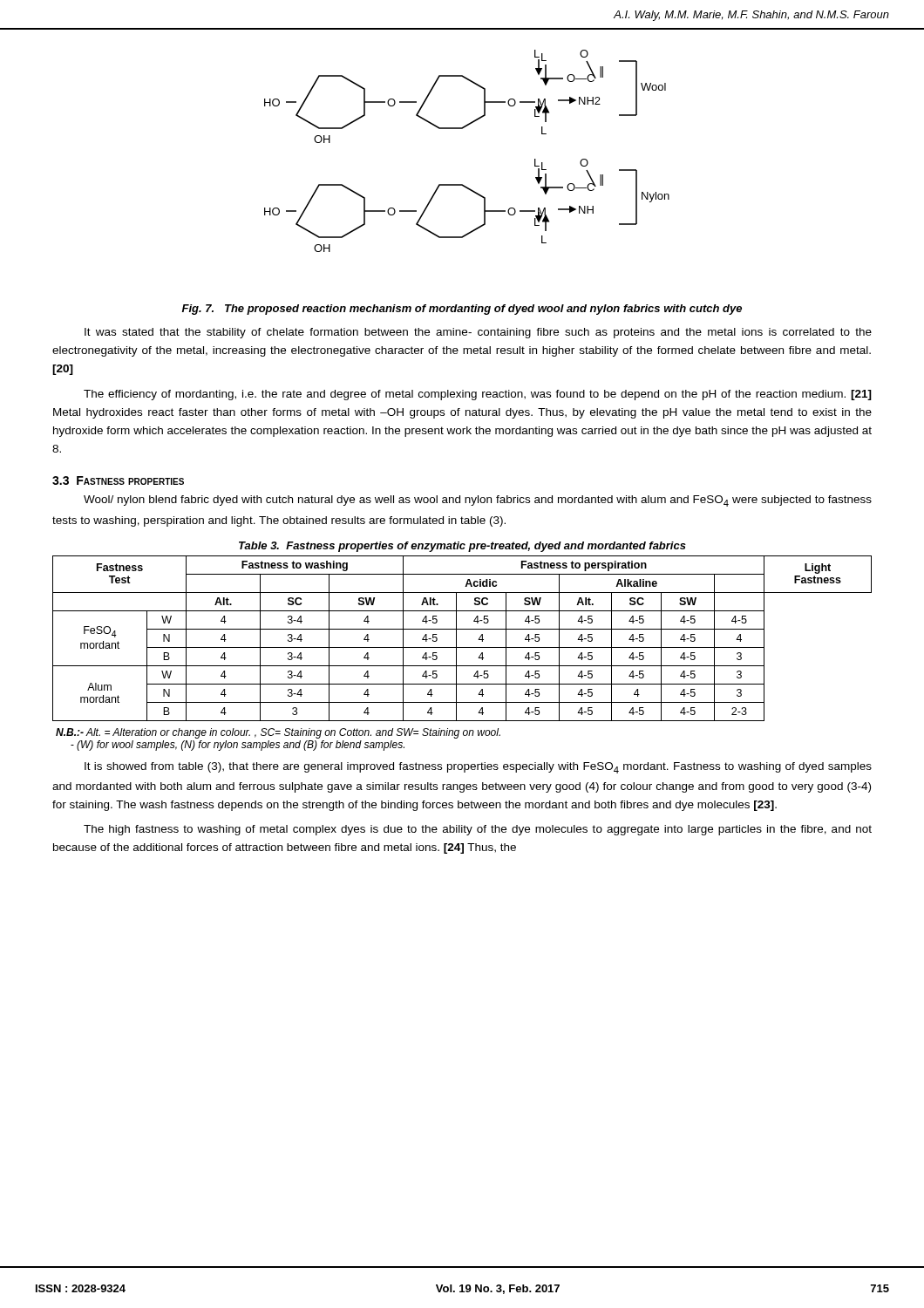Image resolution: width=924 pixels, height=1308 pixels.
Task: Select the element starting "It is showed from table"
Action: point(462,786)
